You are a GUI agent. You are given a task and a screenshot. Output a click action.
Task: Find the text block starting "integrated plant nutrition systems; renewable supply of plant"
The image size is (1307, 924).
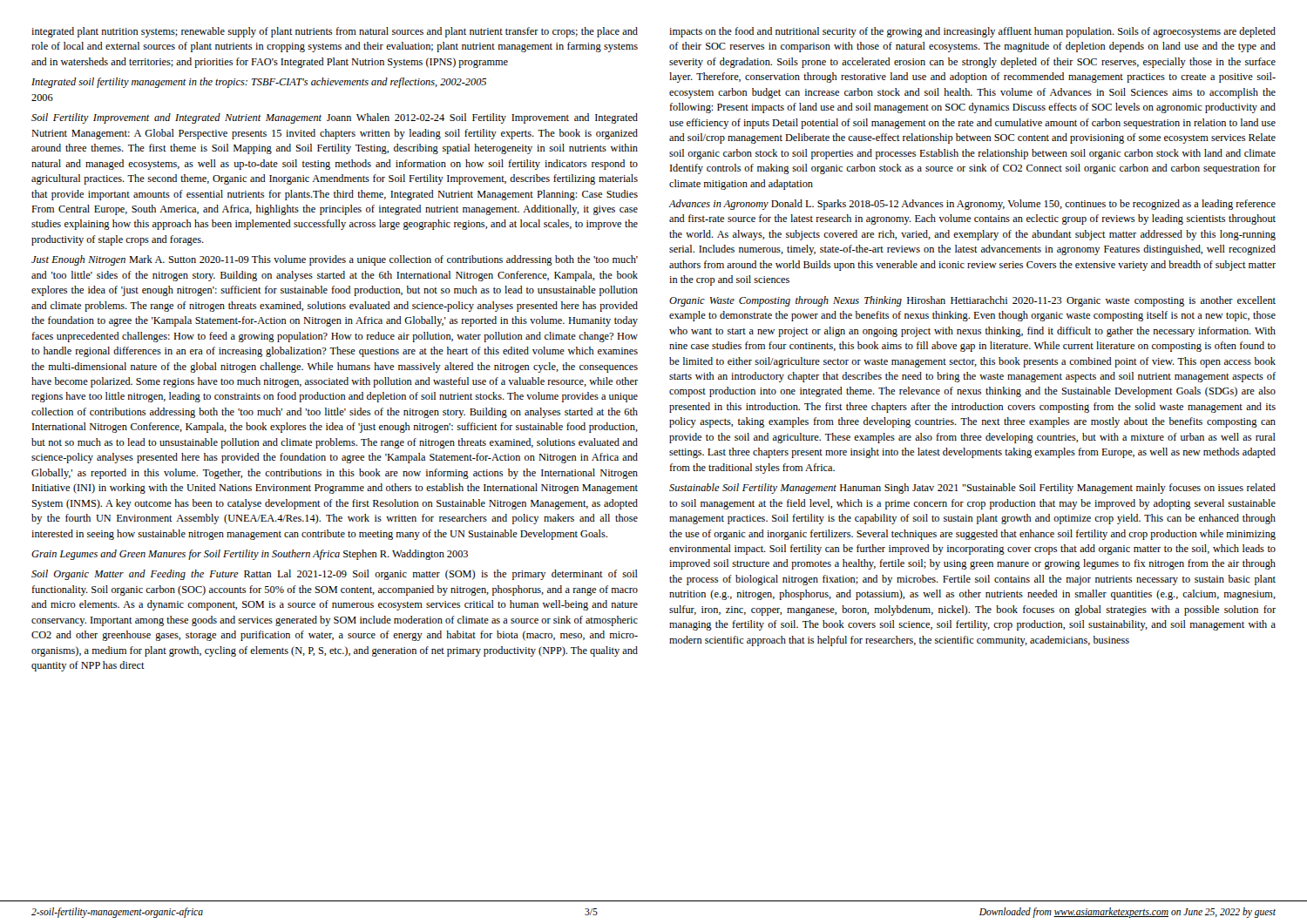pyautogui.click(x=335, y=65)
